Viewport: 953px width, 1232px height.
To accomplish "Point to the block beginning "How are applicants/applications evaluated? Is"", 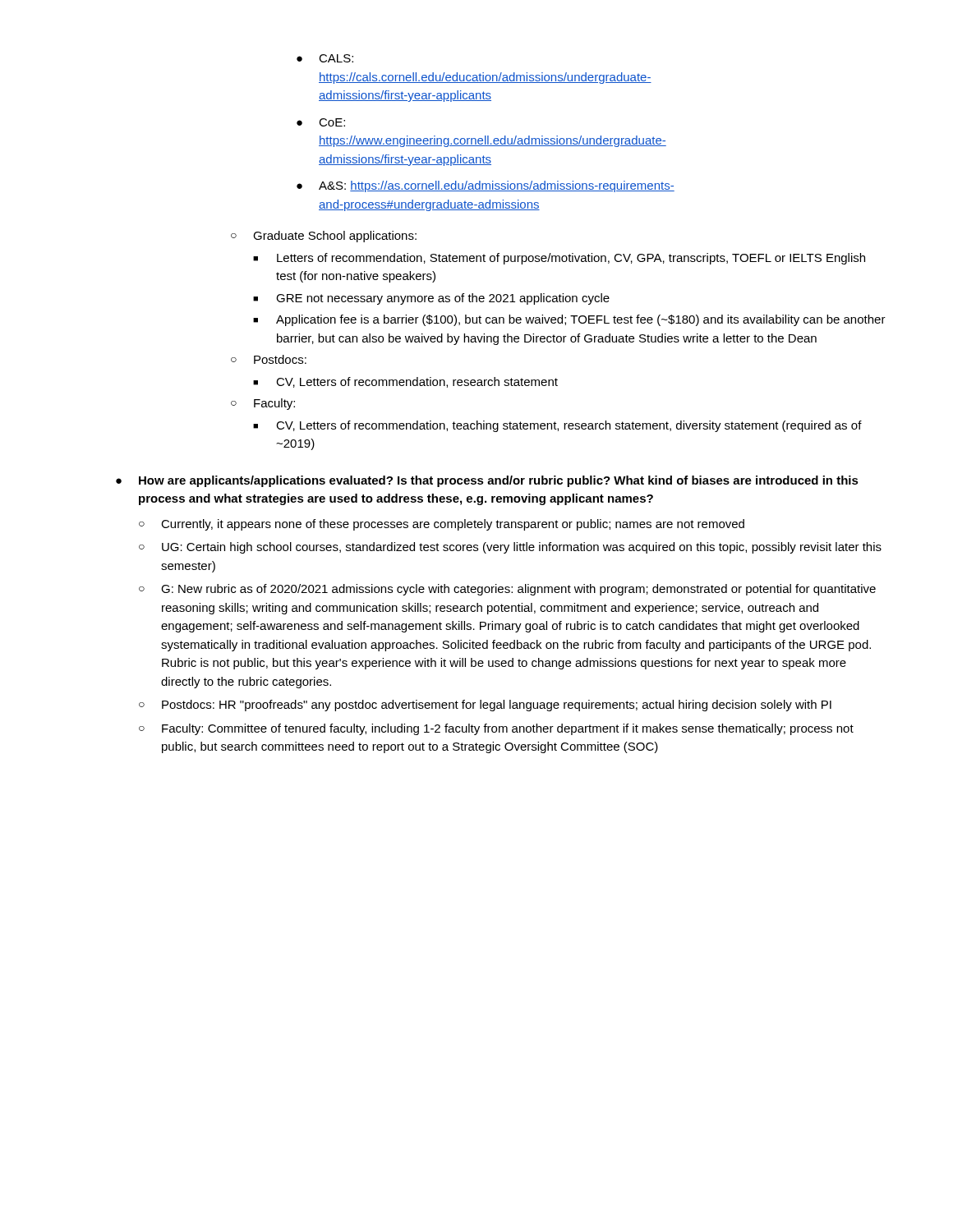I will pyautogui.click(x=501, y=614).
